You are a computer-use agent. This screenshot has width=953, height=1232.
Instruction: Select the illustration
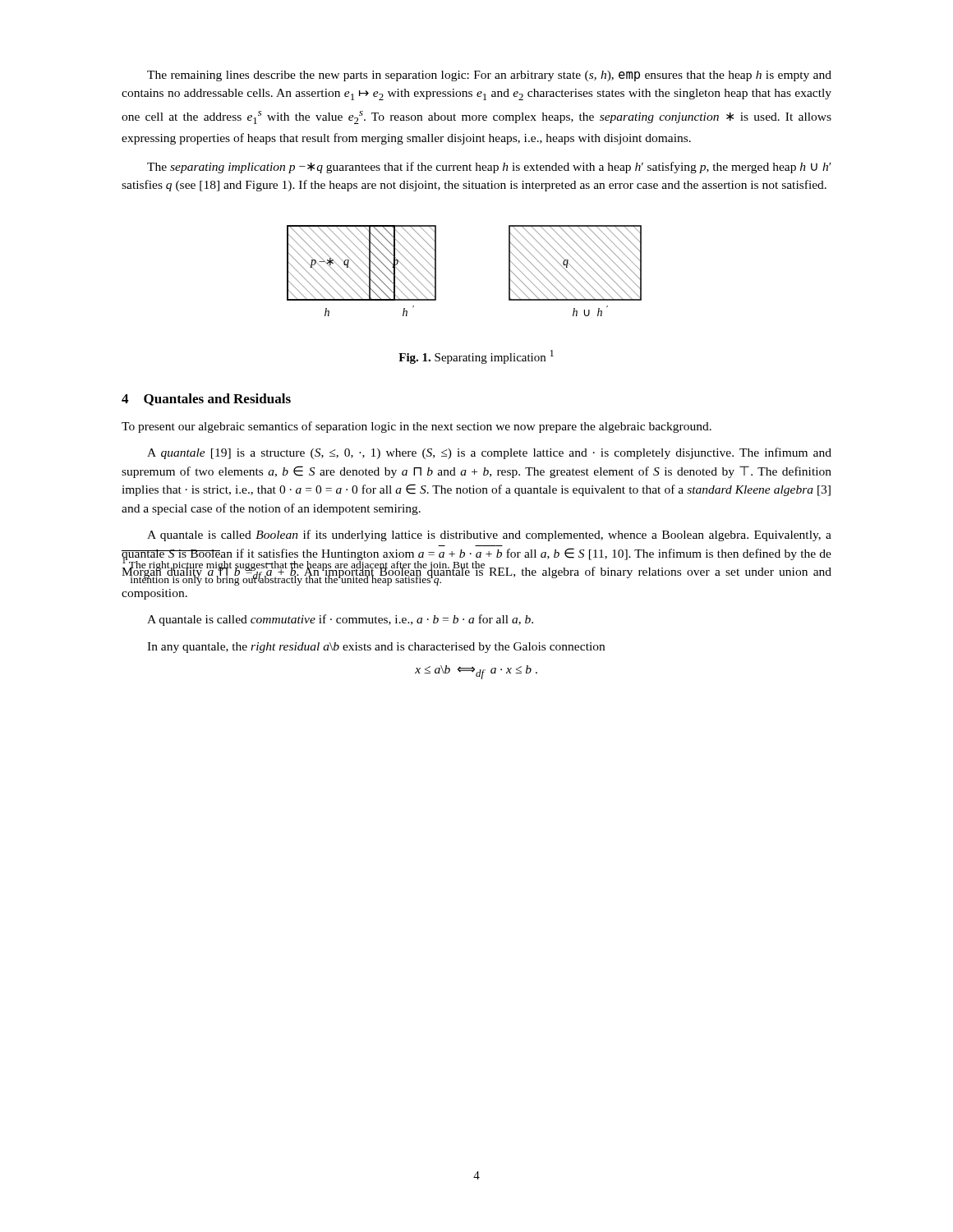point(476,277)
